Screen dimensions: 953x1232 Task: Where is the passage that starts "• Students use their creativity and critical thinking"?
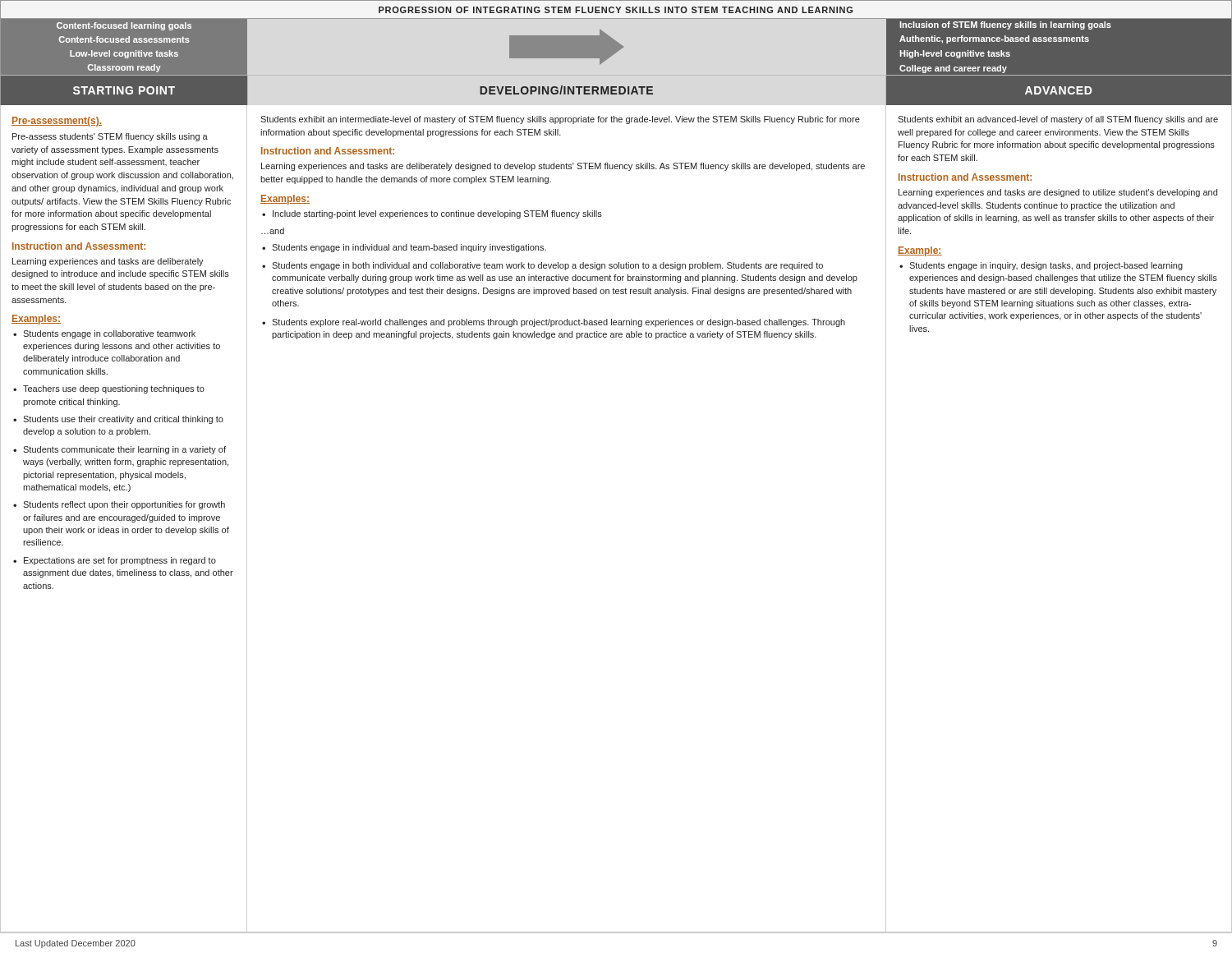[118, 425]
